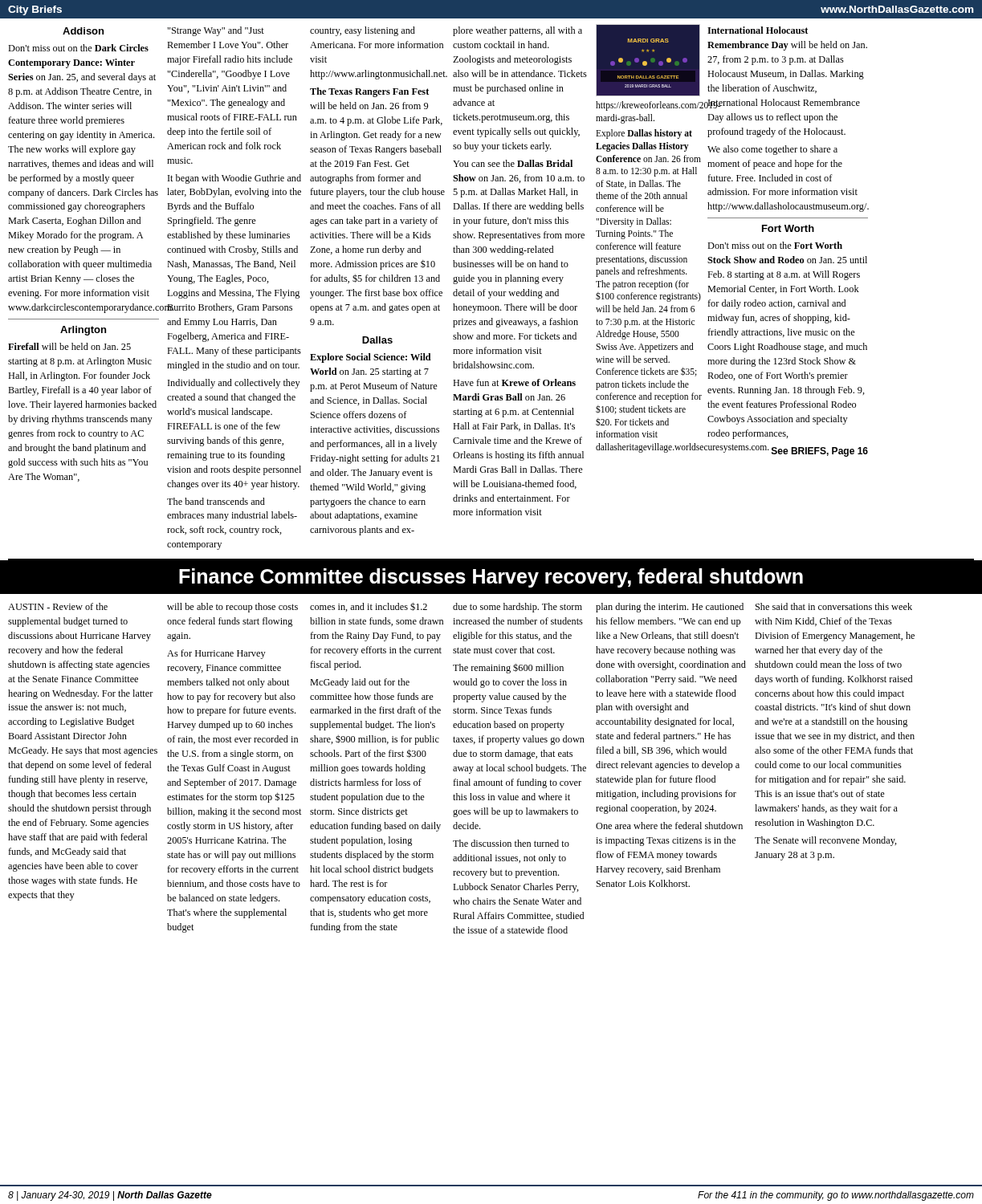Click on the text block that reads "plan during the interim."
This screenshot has height=1204, width=982.
click(671, 746)
